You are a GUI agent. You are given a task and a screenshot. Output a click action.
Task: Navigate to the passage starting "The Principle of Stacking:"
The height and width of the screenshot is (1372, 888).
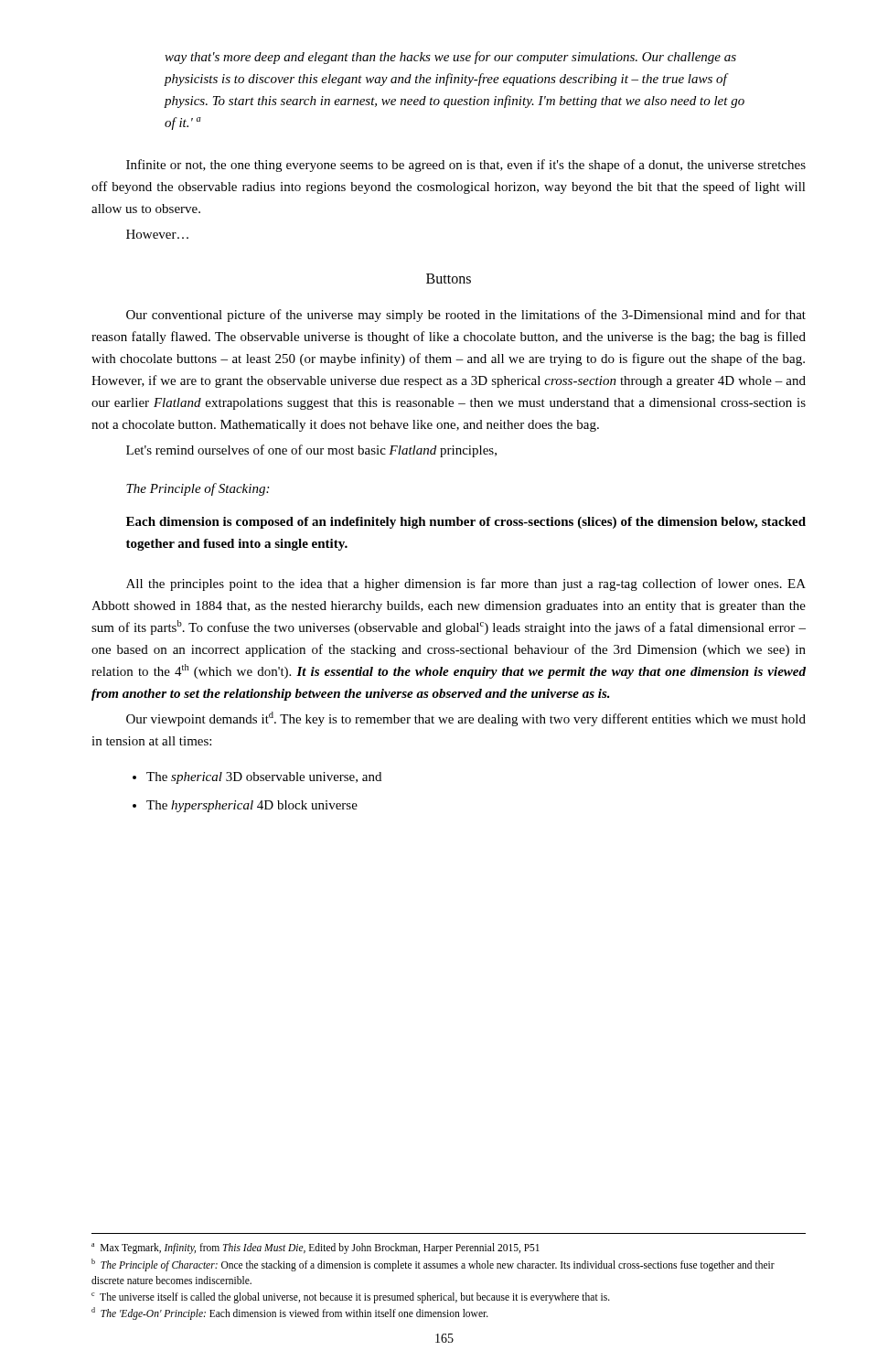(x=198, y=489)
